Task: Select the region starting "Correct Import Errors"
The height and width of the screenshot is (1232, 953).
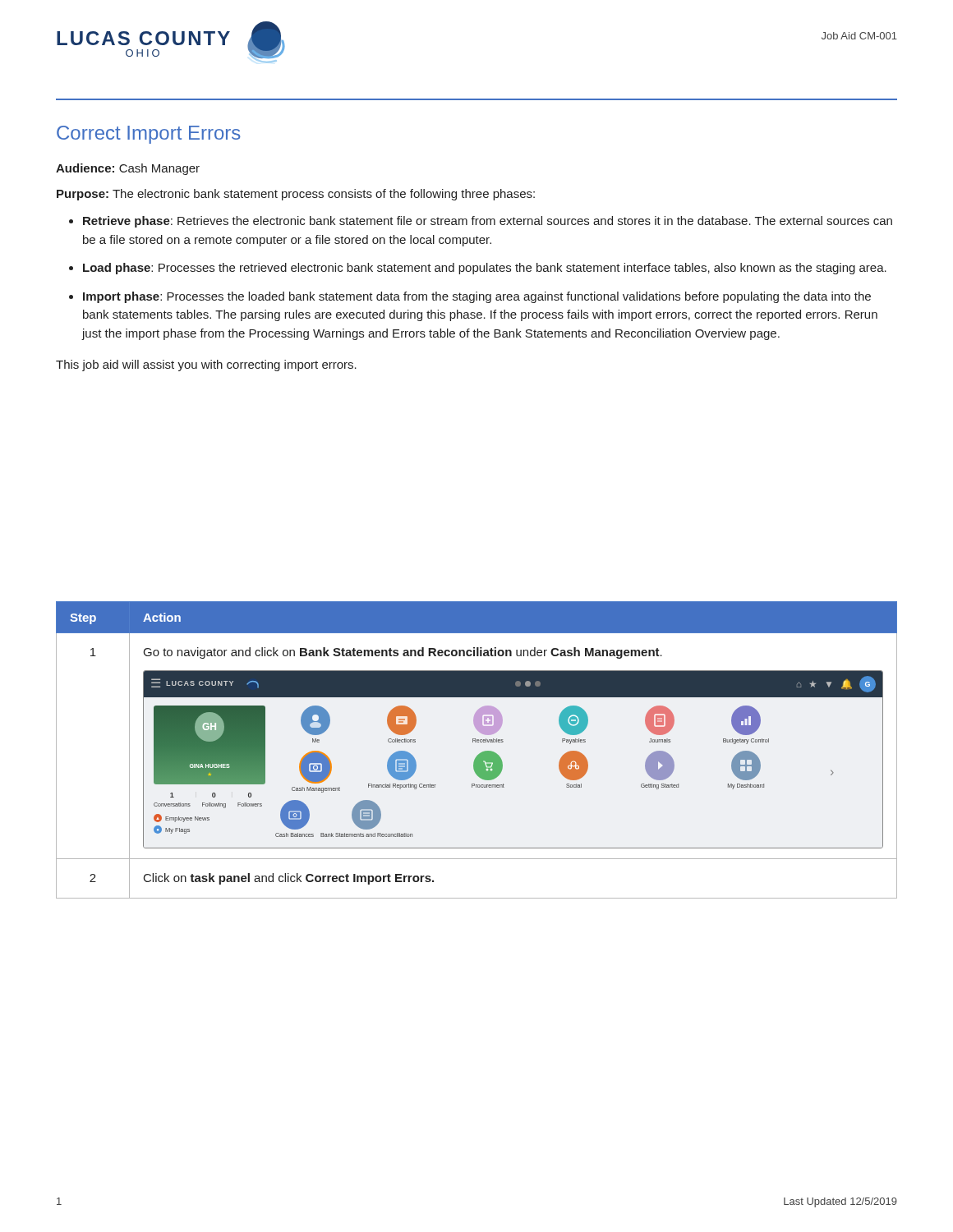Action: click(x=148, y=133)
